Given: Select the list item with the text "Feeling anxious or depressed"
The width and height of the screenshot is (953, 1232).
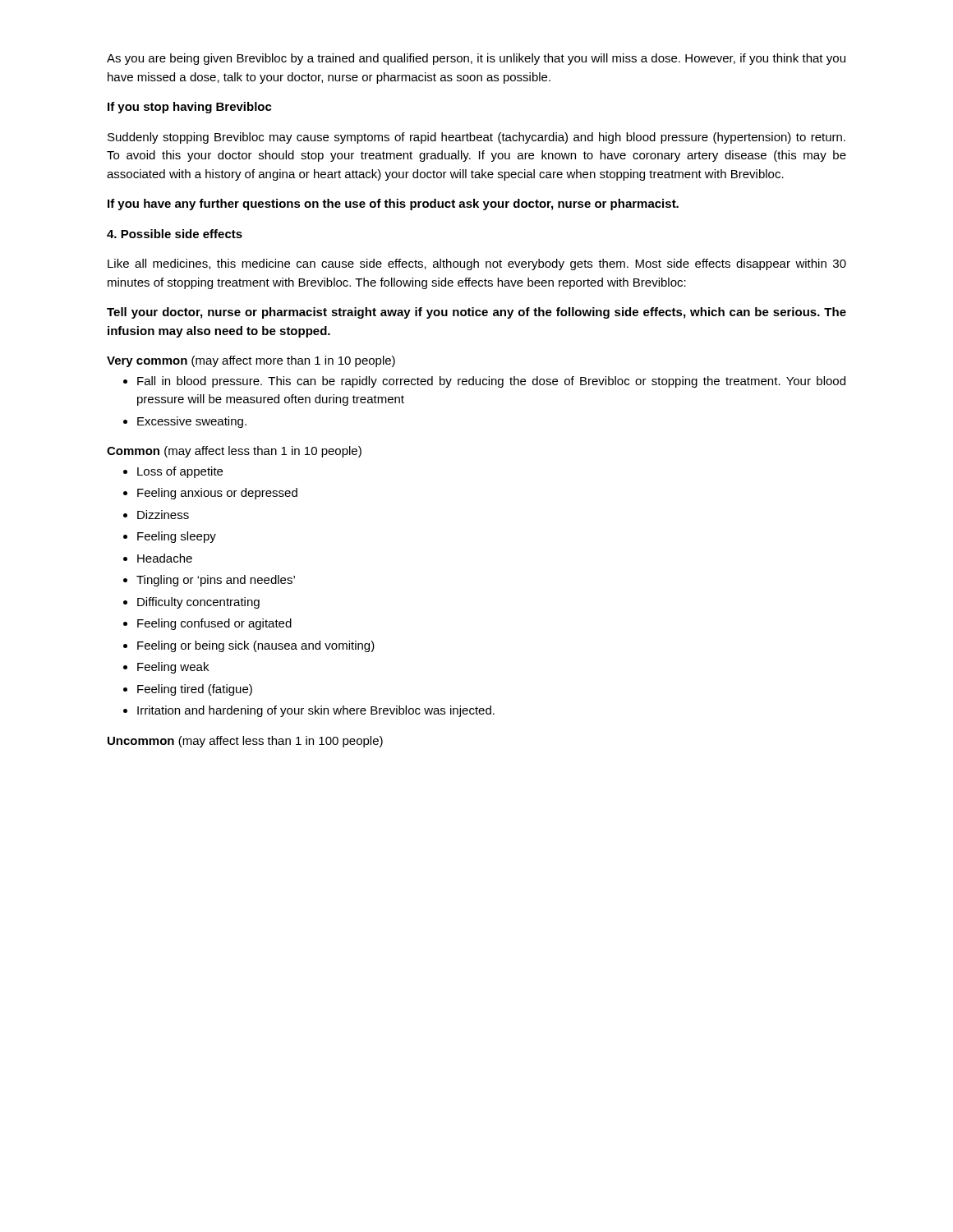Looking at the screenshot, I should coord(210,494).
